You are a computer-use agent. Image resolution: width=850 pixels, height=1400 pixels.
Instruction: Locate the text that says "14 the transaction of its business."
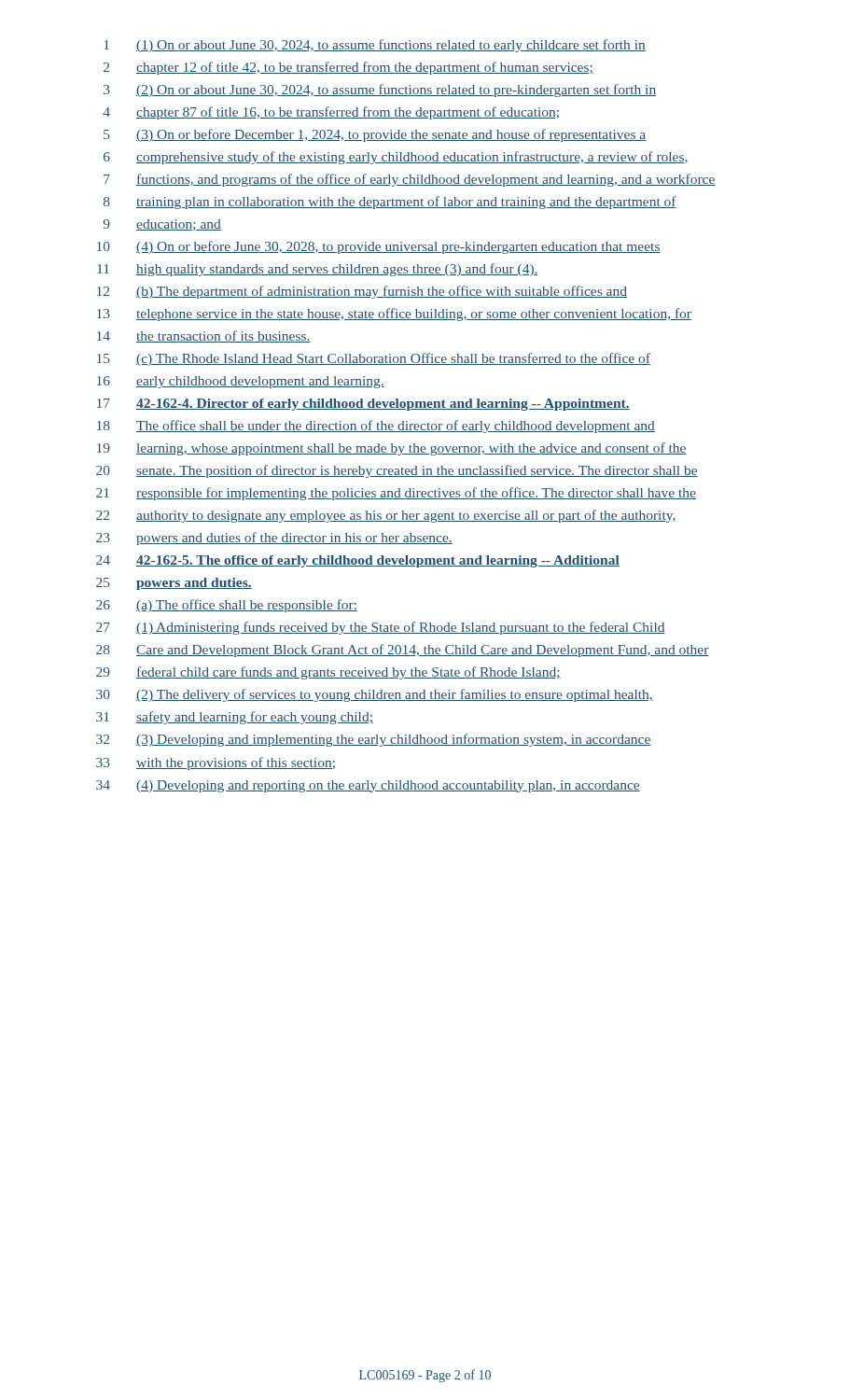click(204, 336)
